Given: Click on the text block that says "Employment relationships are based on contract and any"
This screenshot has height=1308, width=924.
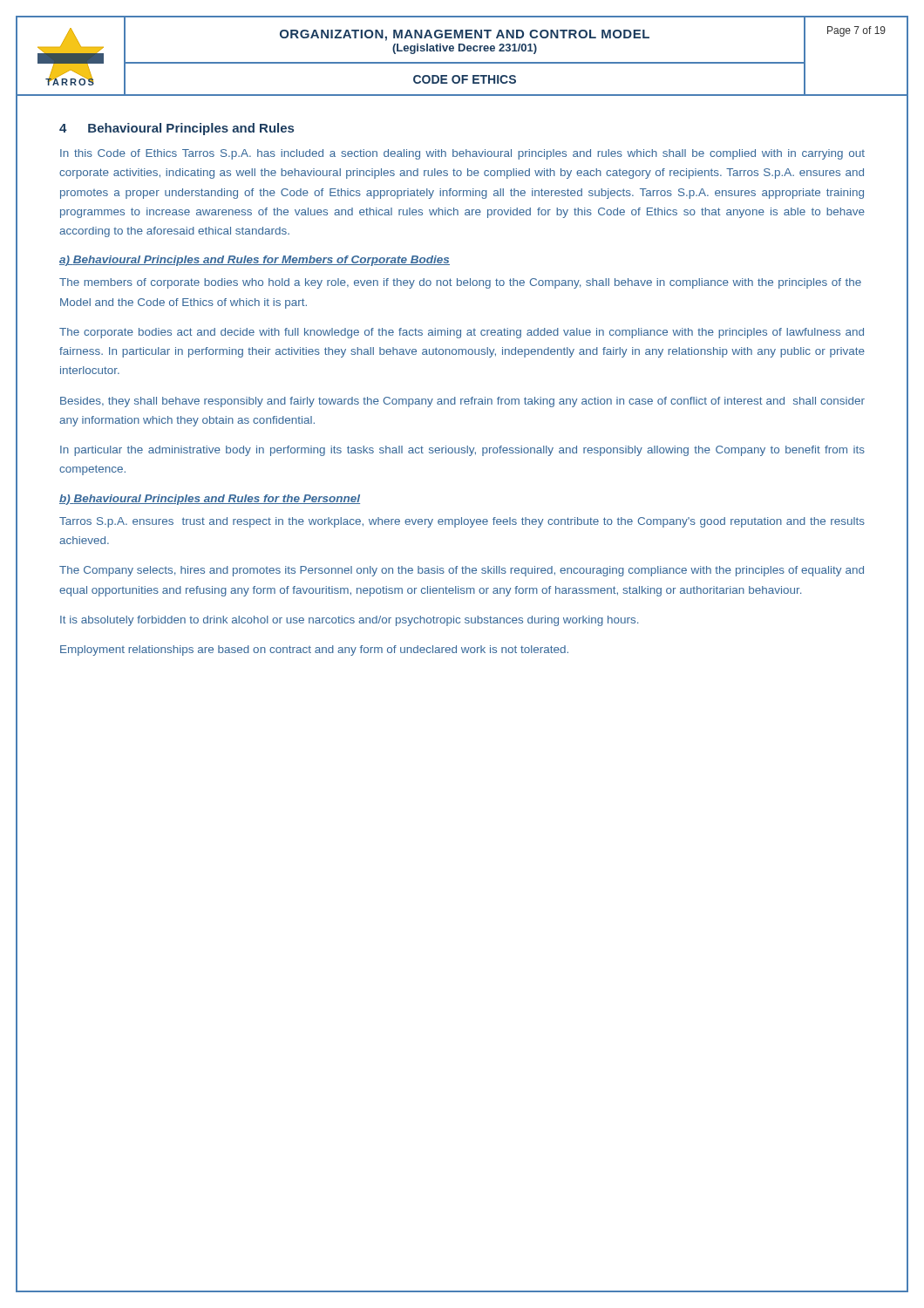Looking at the screenshot, I should click(314, 649).
